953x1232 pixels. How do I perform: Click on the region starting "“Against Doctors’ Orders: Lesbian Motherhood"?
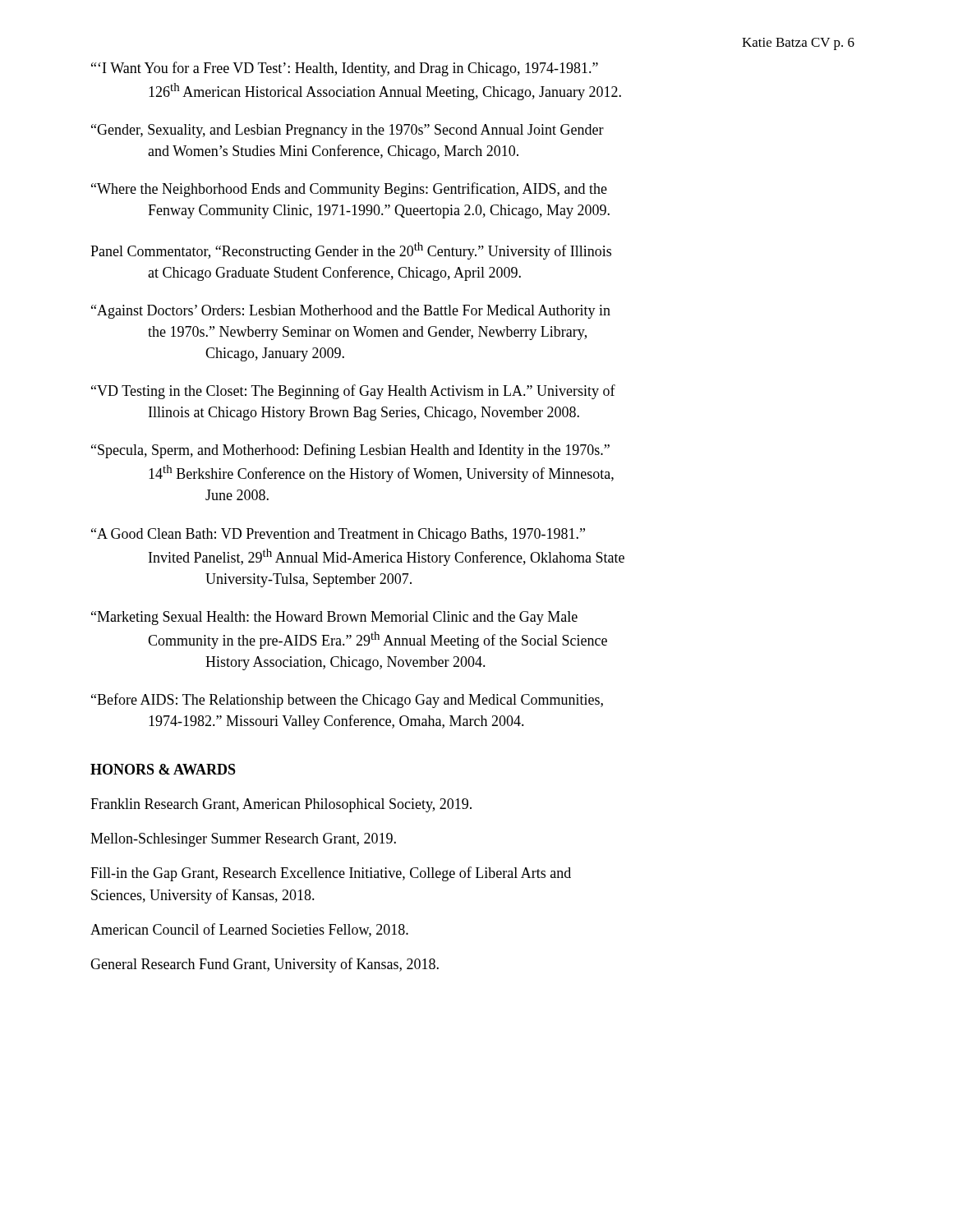click(x=472, y=332)
